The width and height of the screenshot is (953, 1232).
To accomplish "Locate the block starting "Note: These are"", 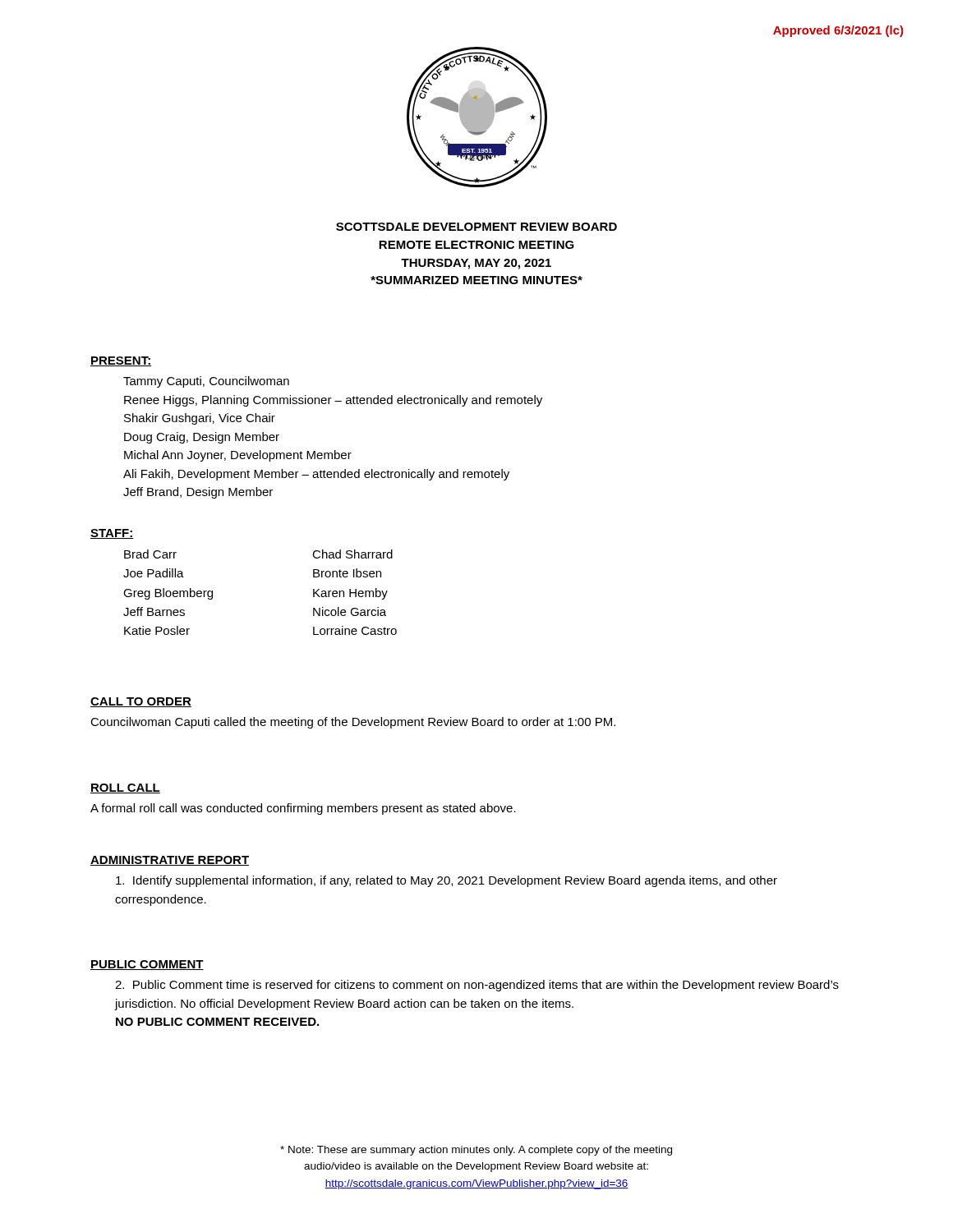I will point(476,1167).
